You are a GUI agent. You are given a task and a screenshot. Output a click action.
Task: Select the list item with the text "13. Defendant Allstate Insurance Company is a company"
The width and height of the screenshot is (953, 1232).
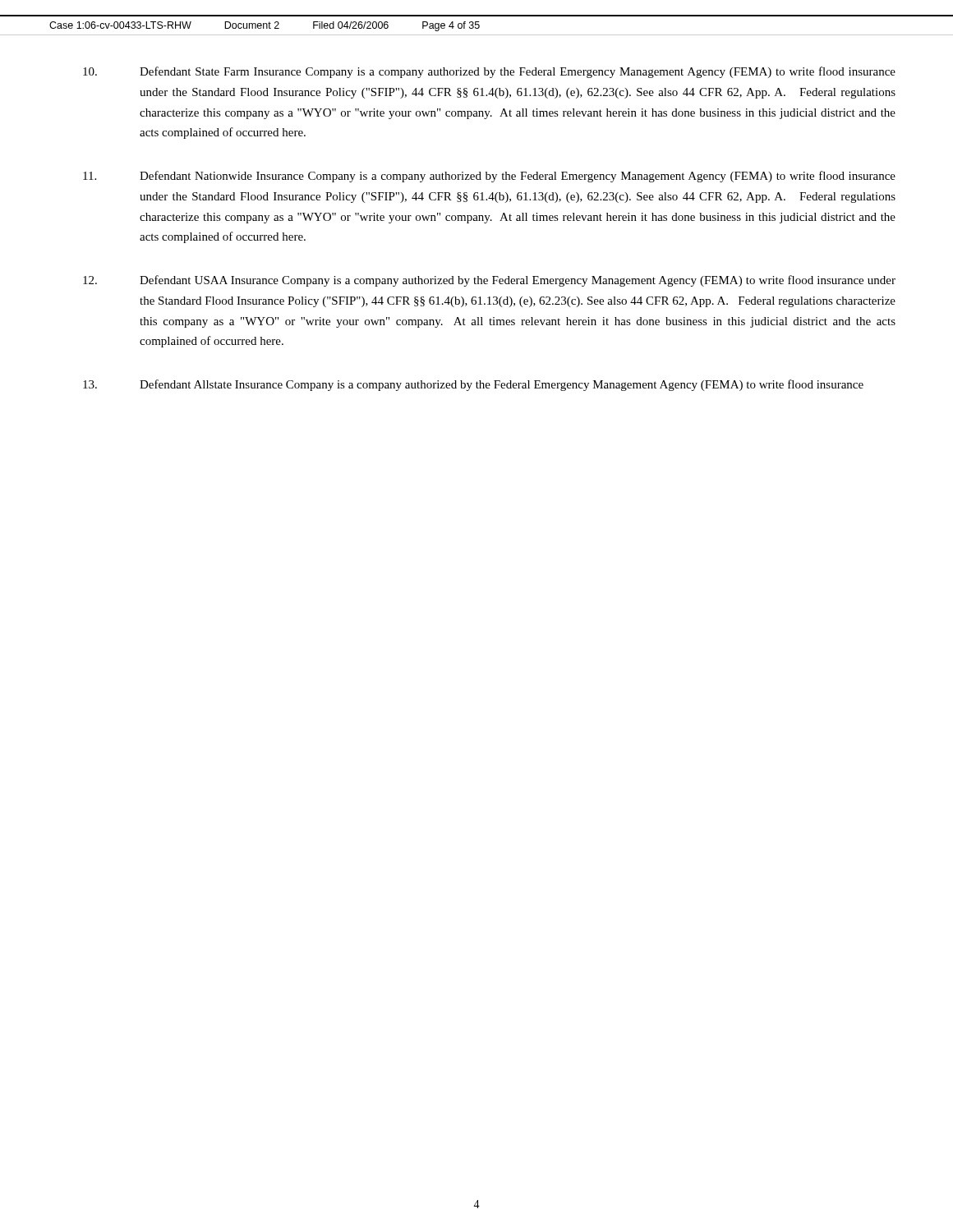pyautogui.click(x=489, y=385)
